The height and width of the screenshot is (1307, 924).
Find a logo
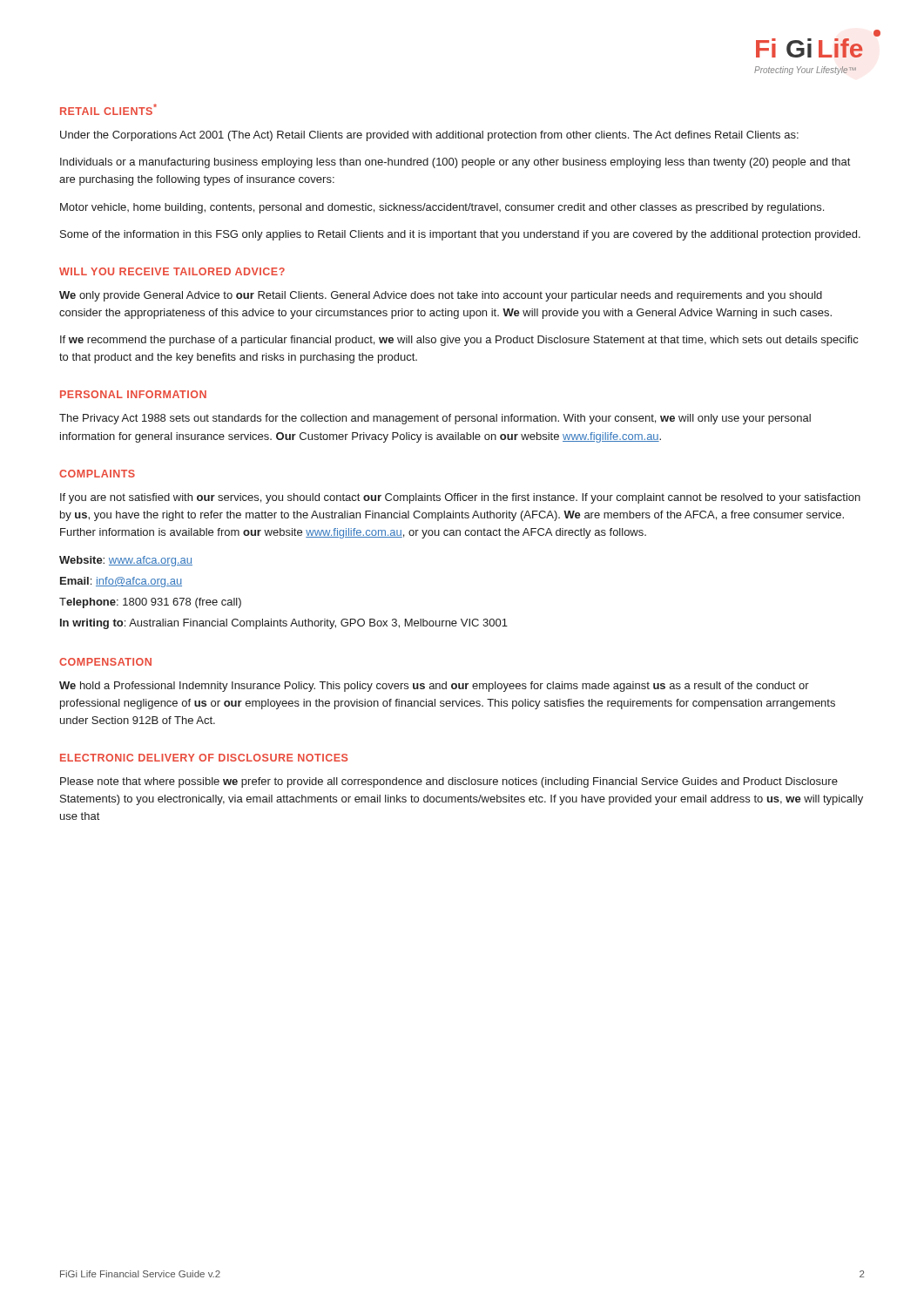(815, 54)
